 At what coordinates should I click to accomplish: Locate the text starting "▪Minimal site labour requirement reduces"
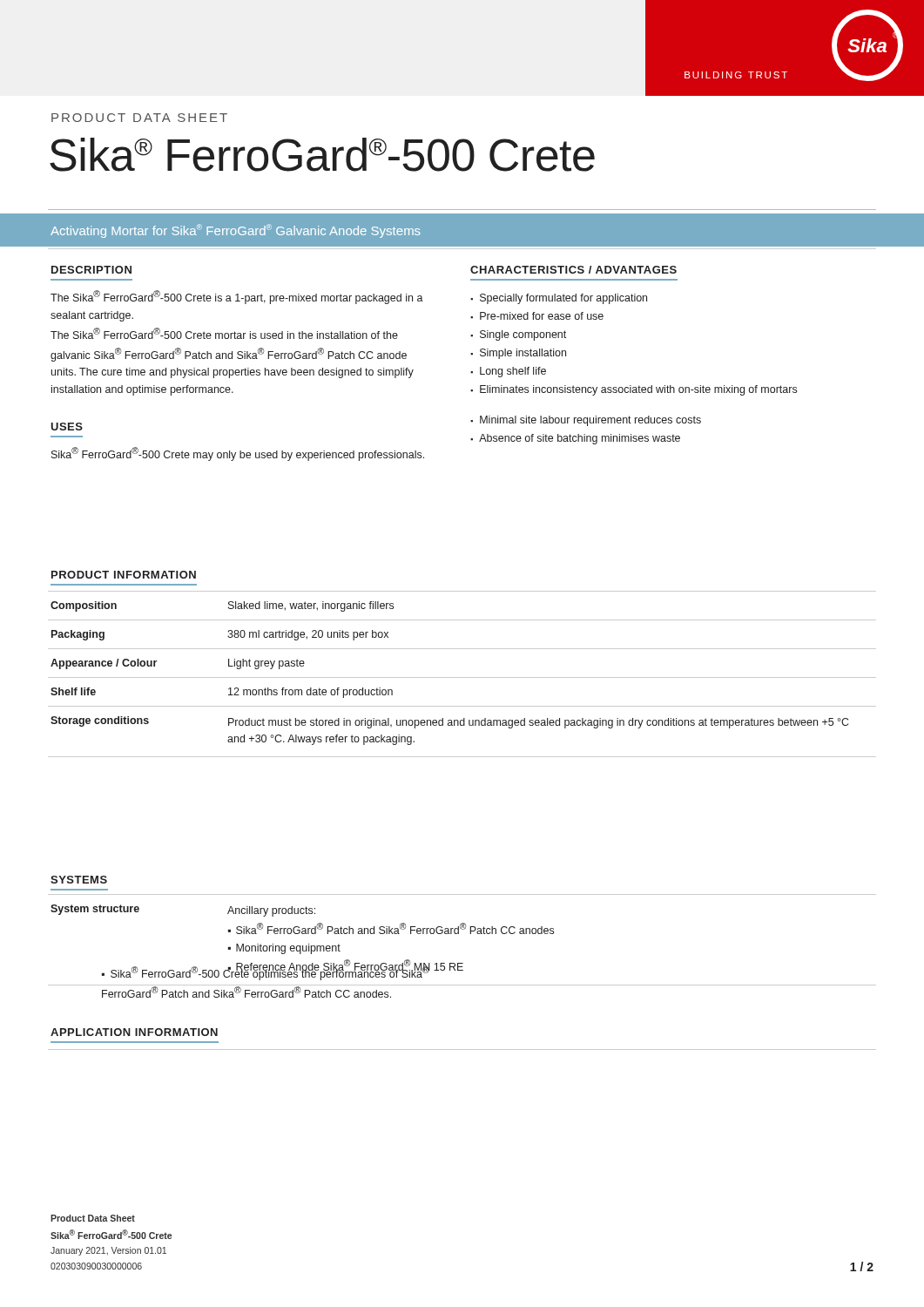click(x=673, y=420)
